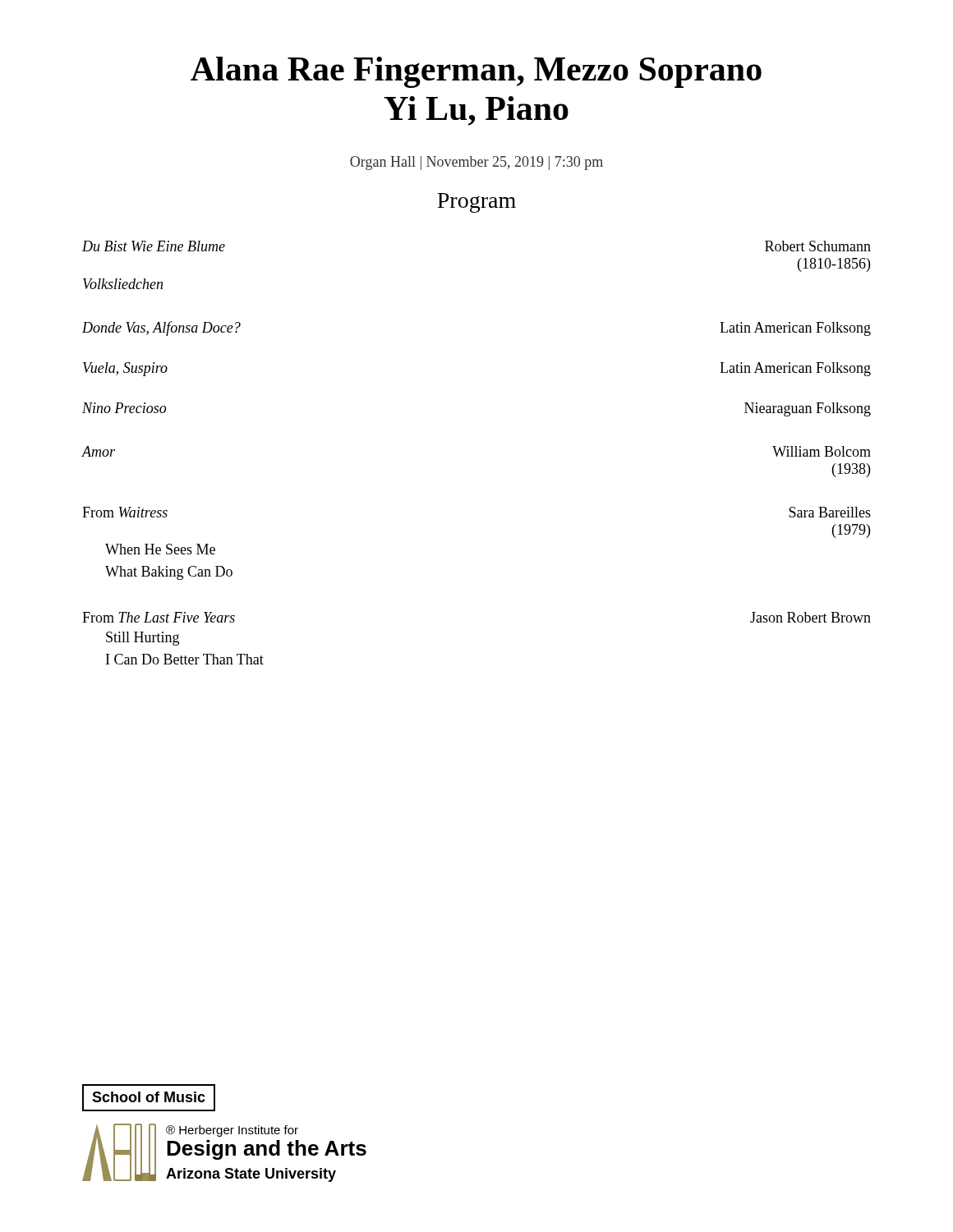Find "Donde Vas, Alfonsa Doce? Latin American Folksong" on this page
The image size is (953, 1232).
coord(157,329)
